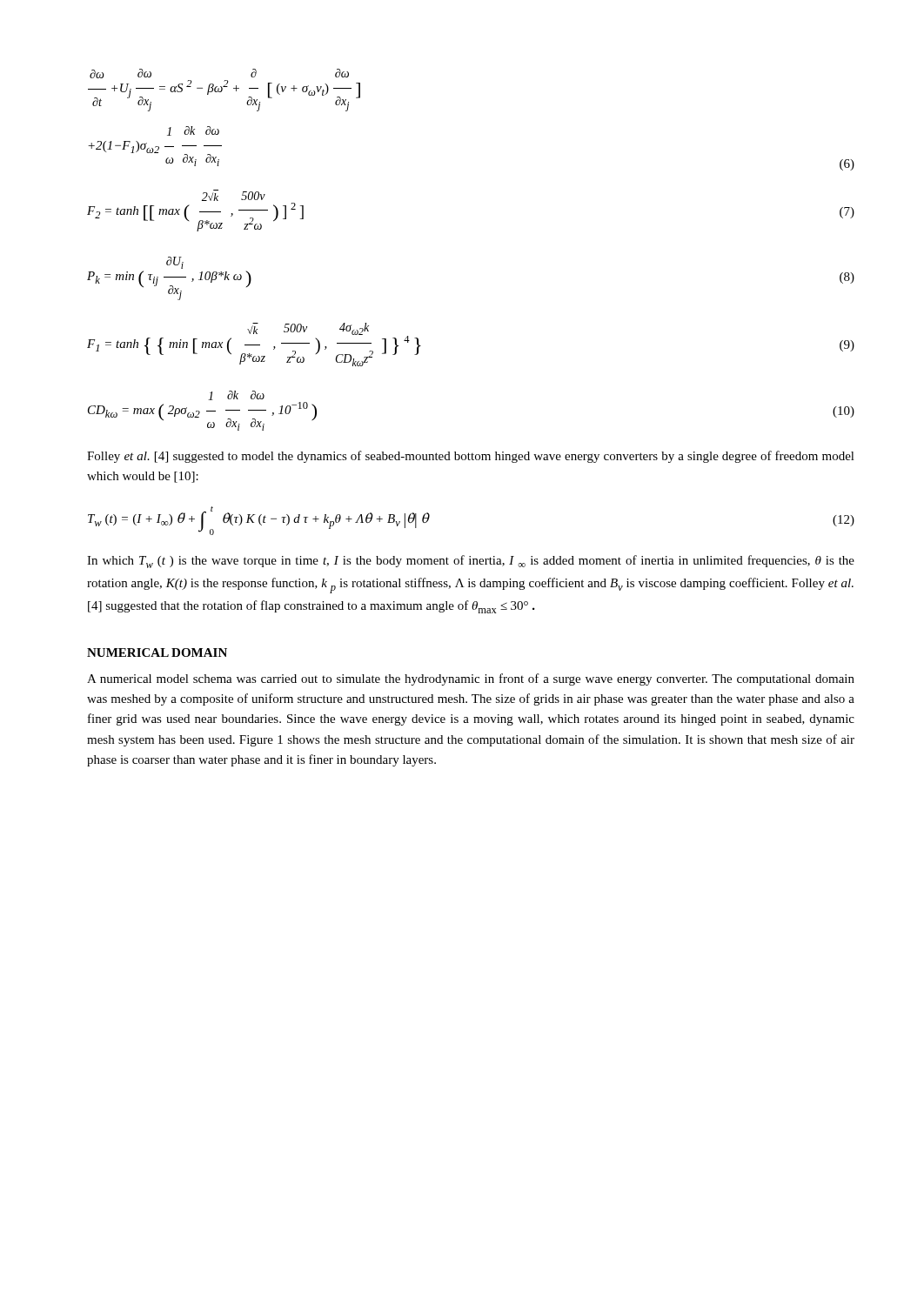
Task: Locate the formula that opens with "F2 = tanh [[ max"
Action: pyautogui.click(x=253, y=195)
